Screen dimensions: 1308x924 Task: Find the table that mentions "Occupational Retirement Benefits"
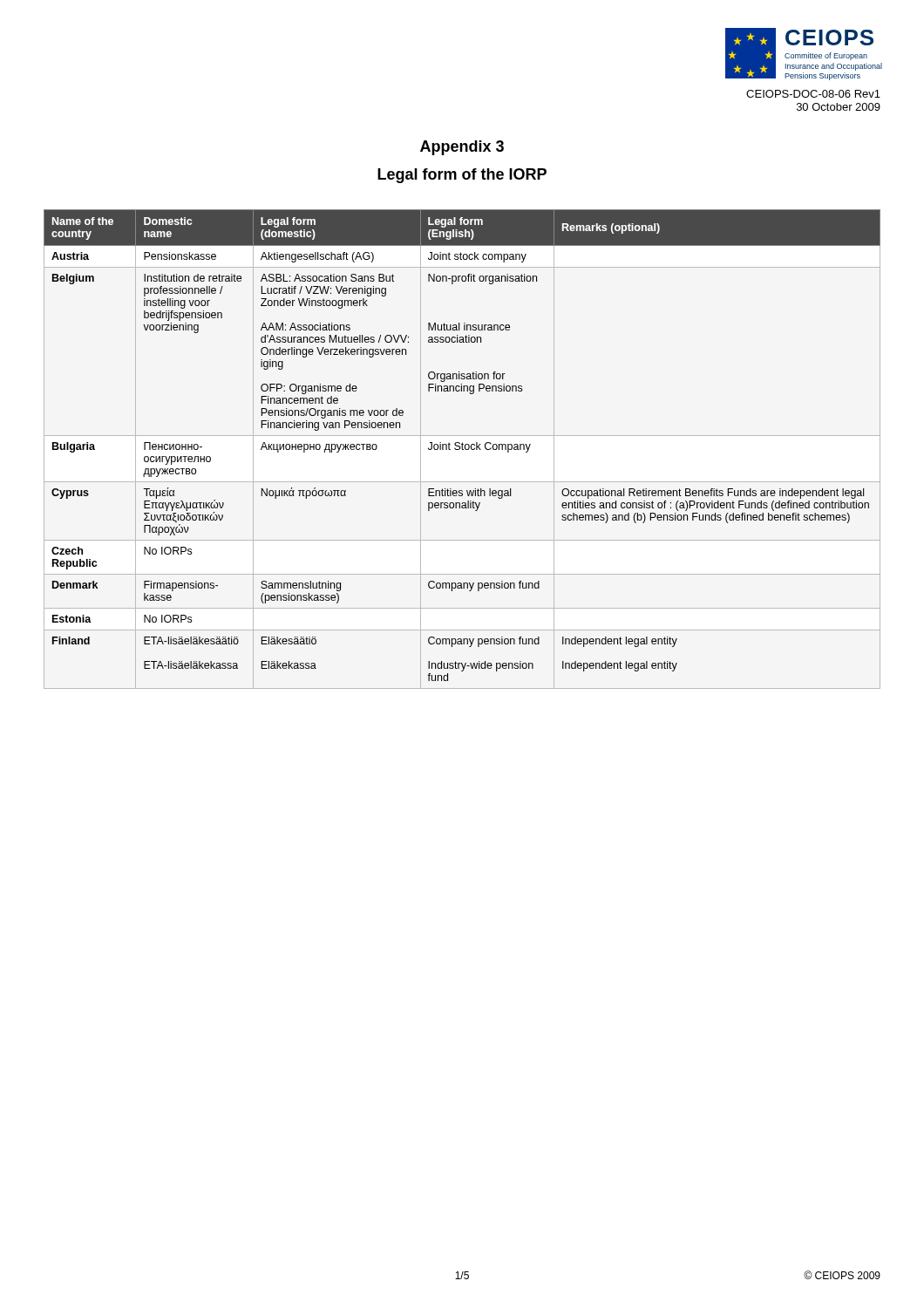[x=462, y=449]
